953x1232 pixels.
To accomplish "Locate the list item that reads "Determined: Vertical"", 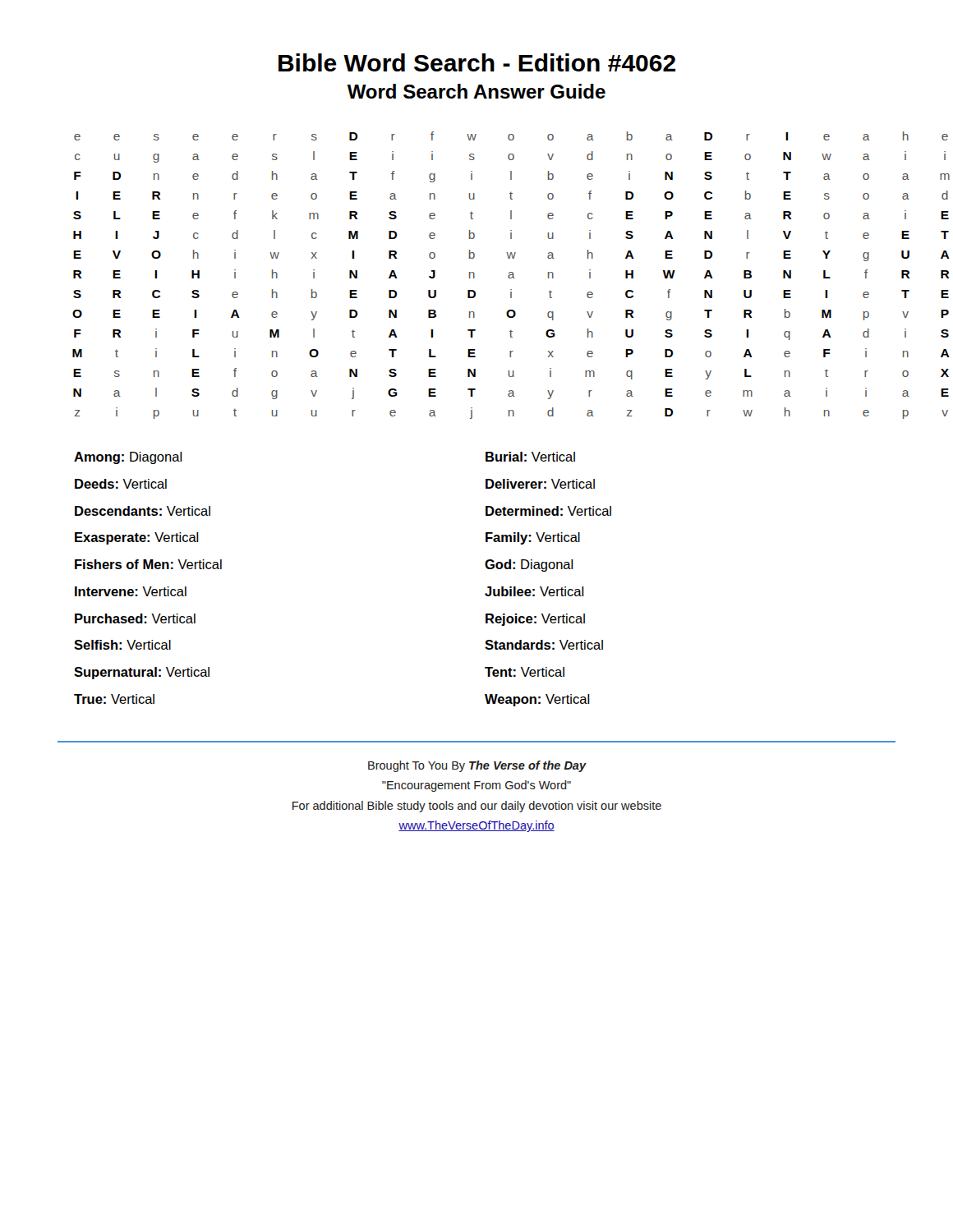I will coord(548,510).
